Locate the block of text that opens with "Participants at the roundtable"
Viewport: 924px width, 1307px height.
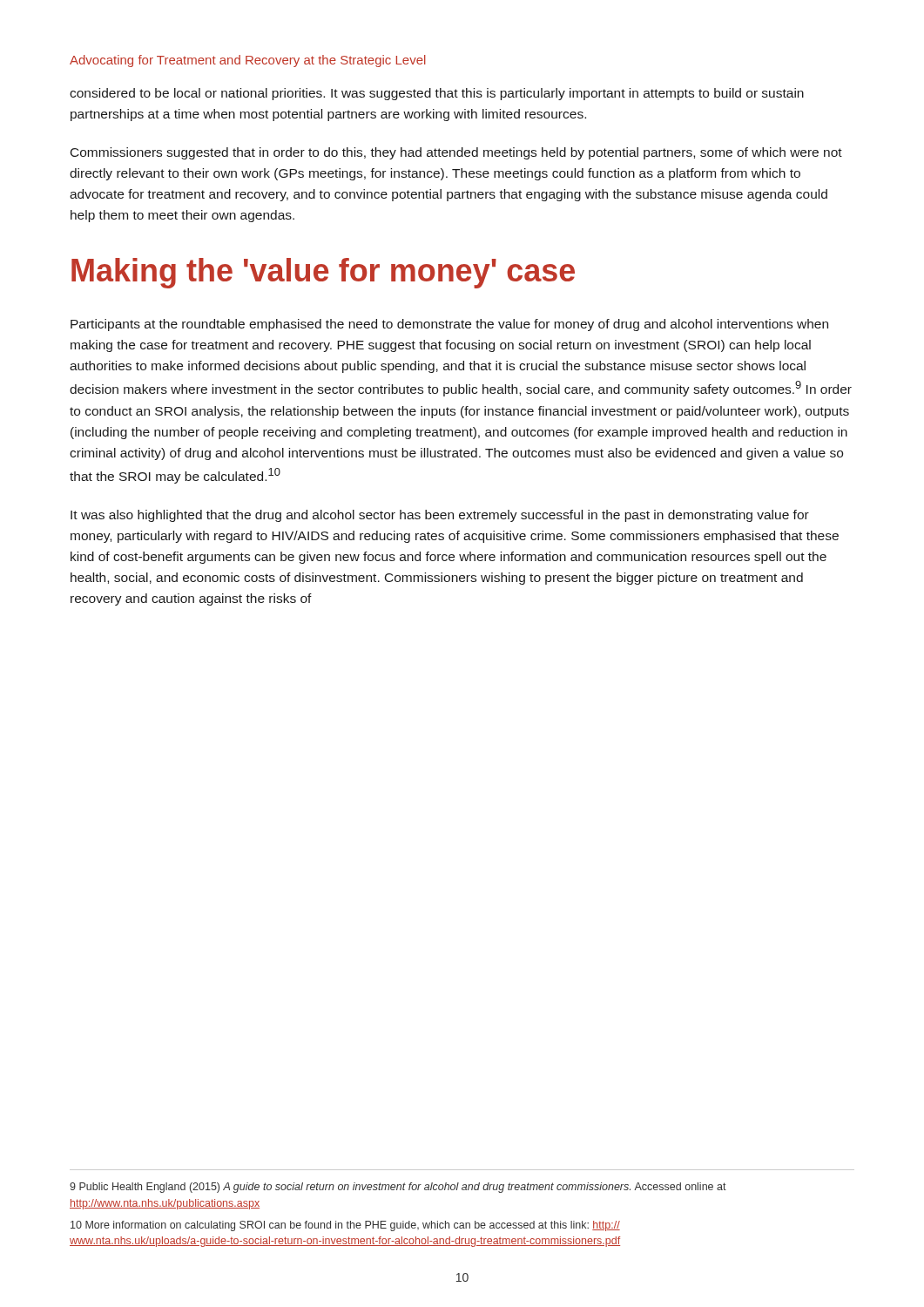pos(462,400)
